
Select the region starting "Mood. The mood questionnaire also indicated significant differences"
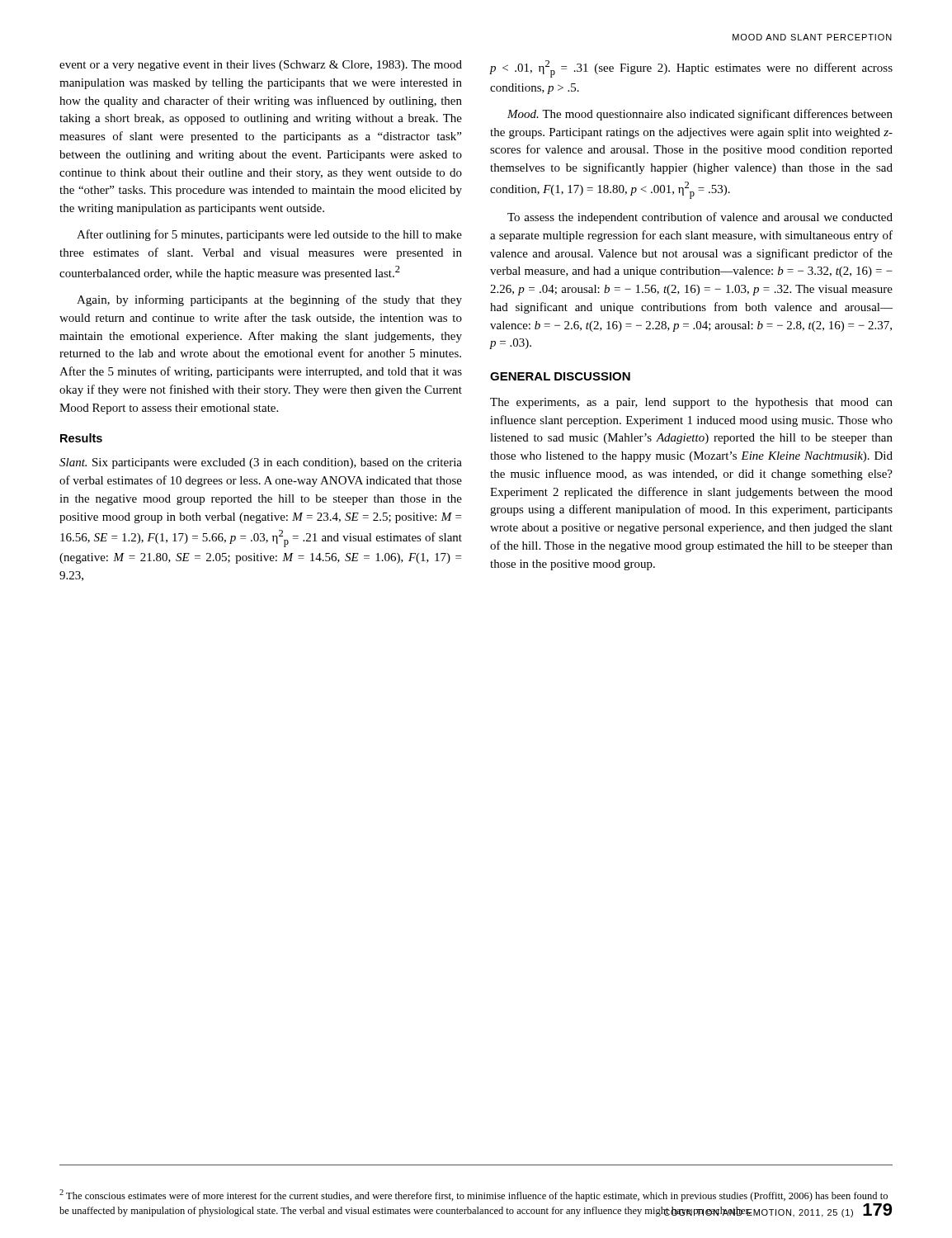pos(691,153)
